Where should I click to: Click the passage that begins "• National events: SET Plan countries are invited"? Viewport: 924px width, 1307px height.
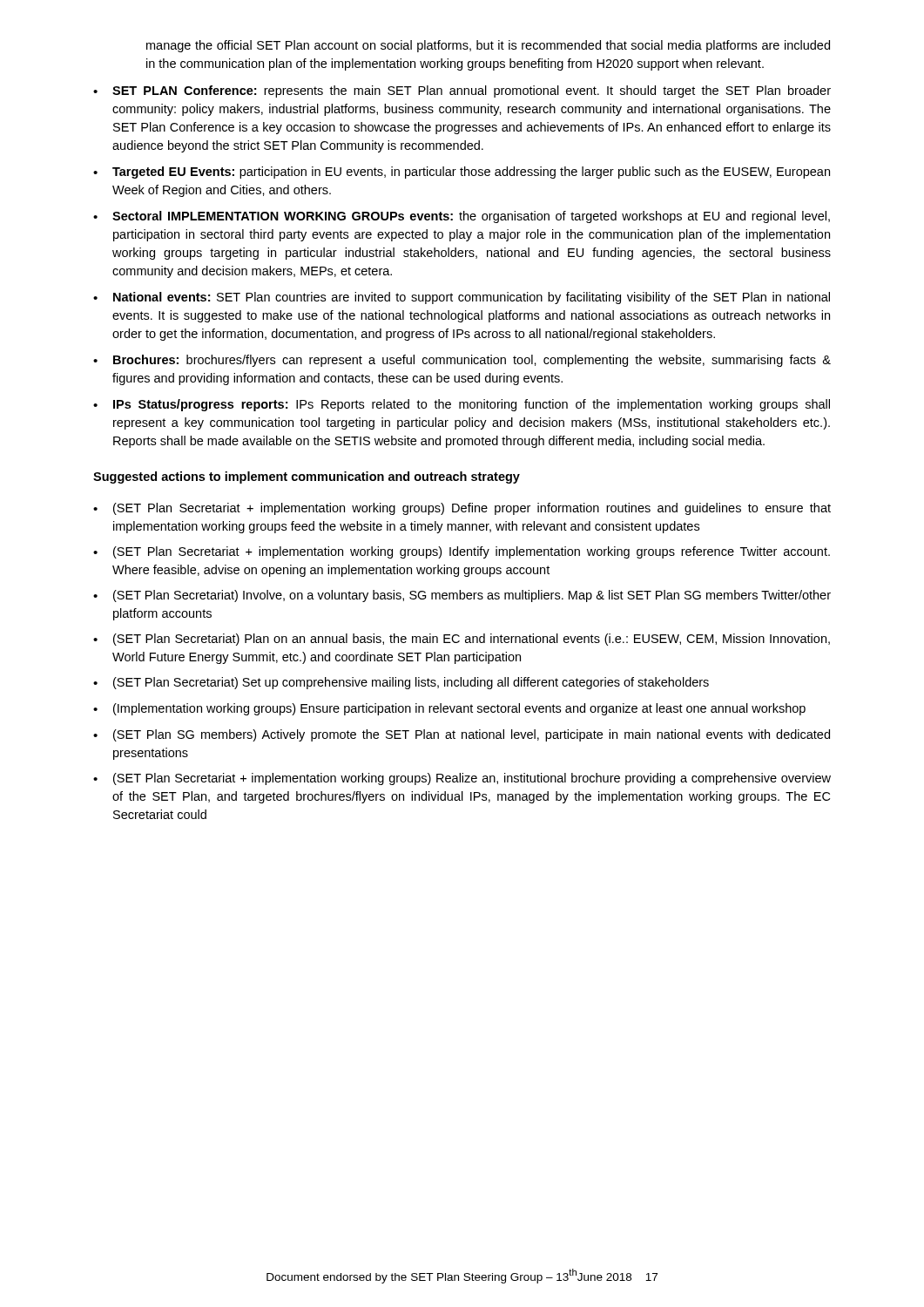pyautogui.click(x=462, y=316)
